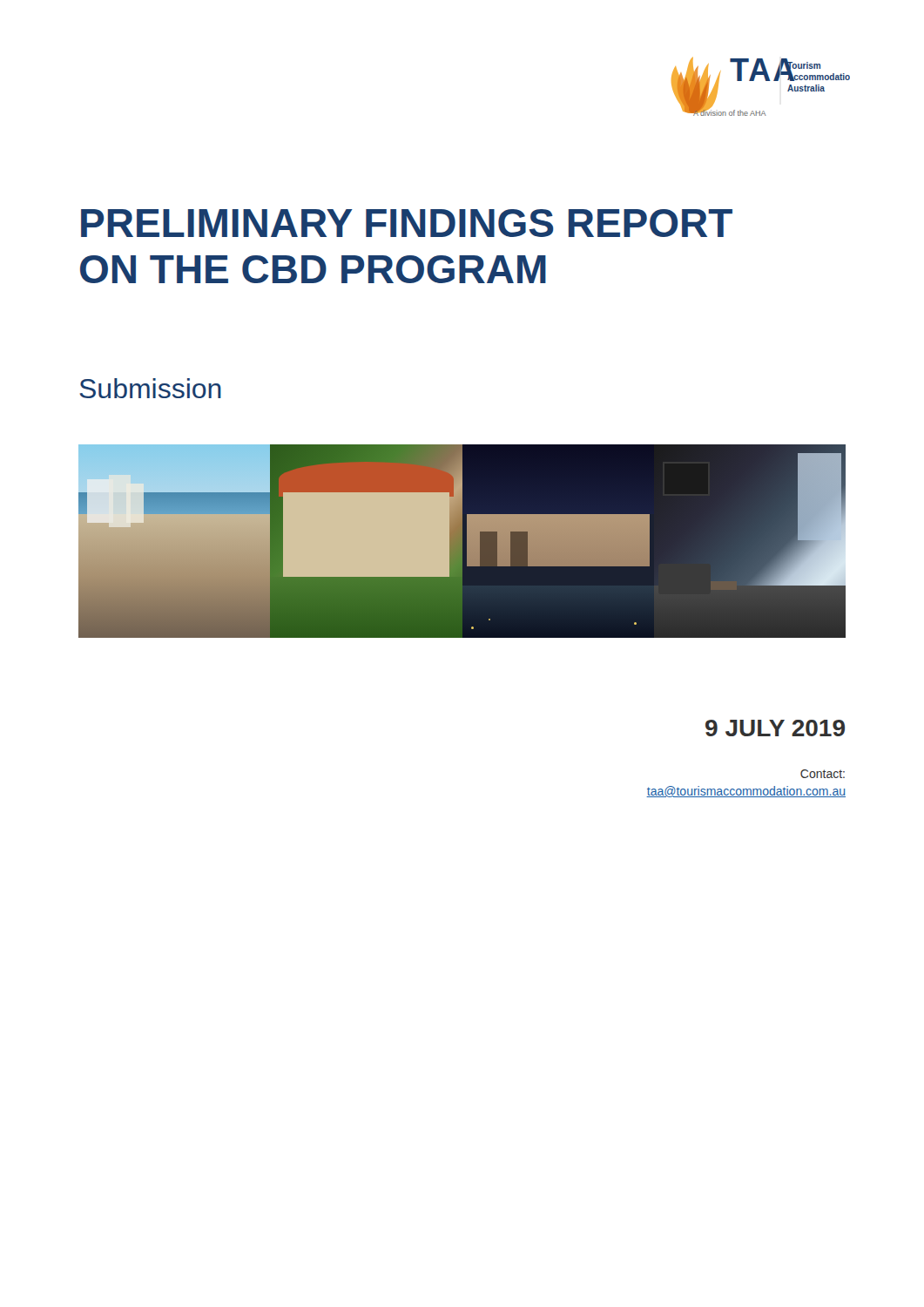Where does it say "9 JULY 2019"?
Image resolution: width=924 pixels, height=1307 pixels.
pos(775,728)
